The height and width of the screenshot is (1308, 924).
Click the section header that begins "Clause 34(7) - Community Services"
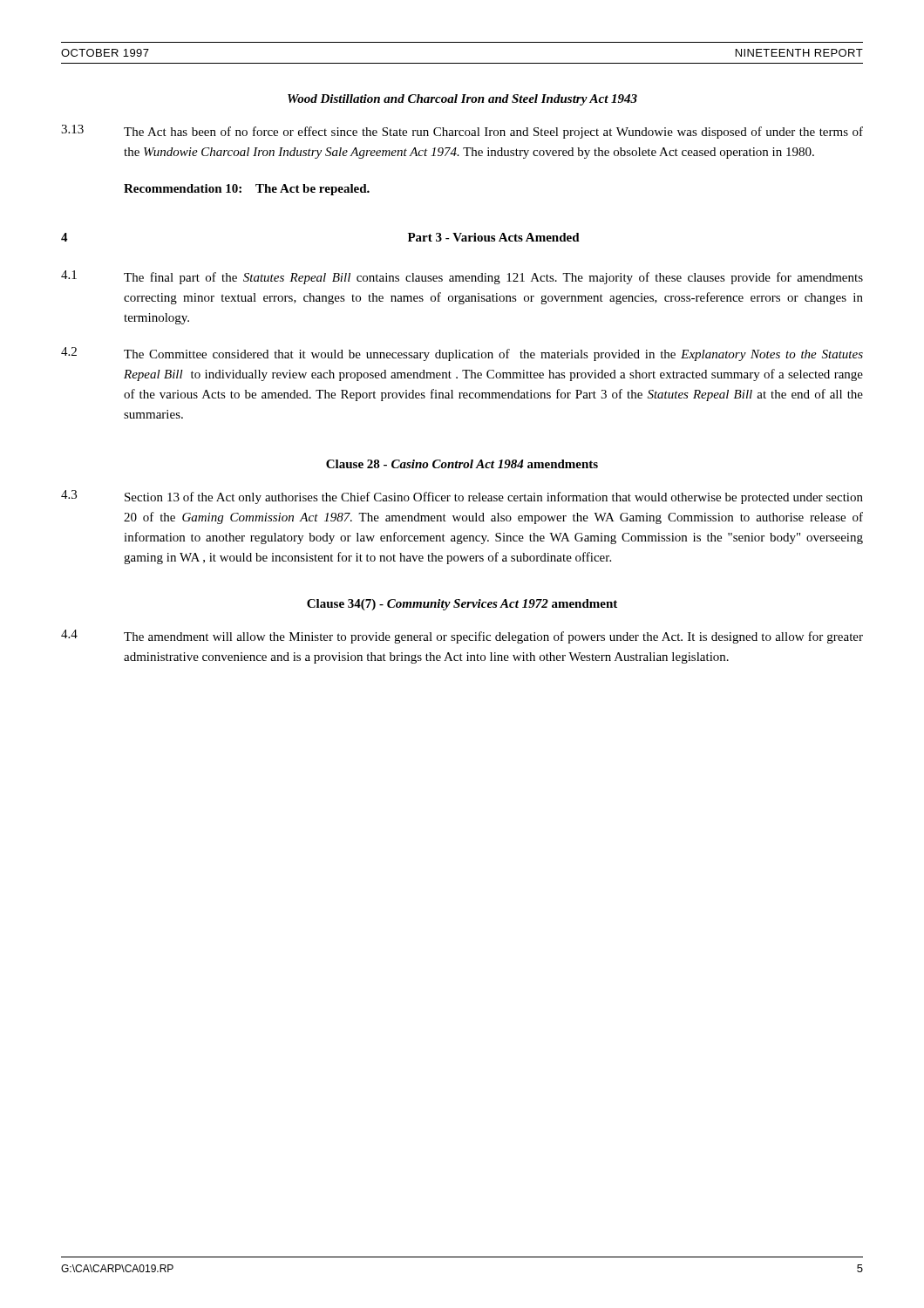coord(462,603)
